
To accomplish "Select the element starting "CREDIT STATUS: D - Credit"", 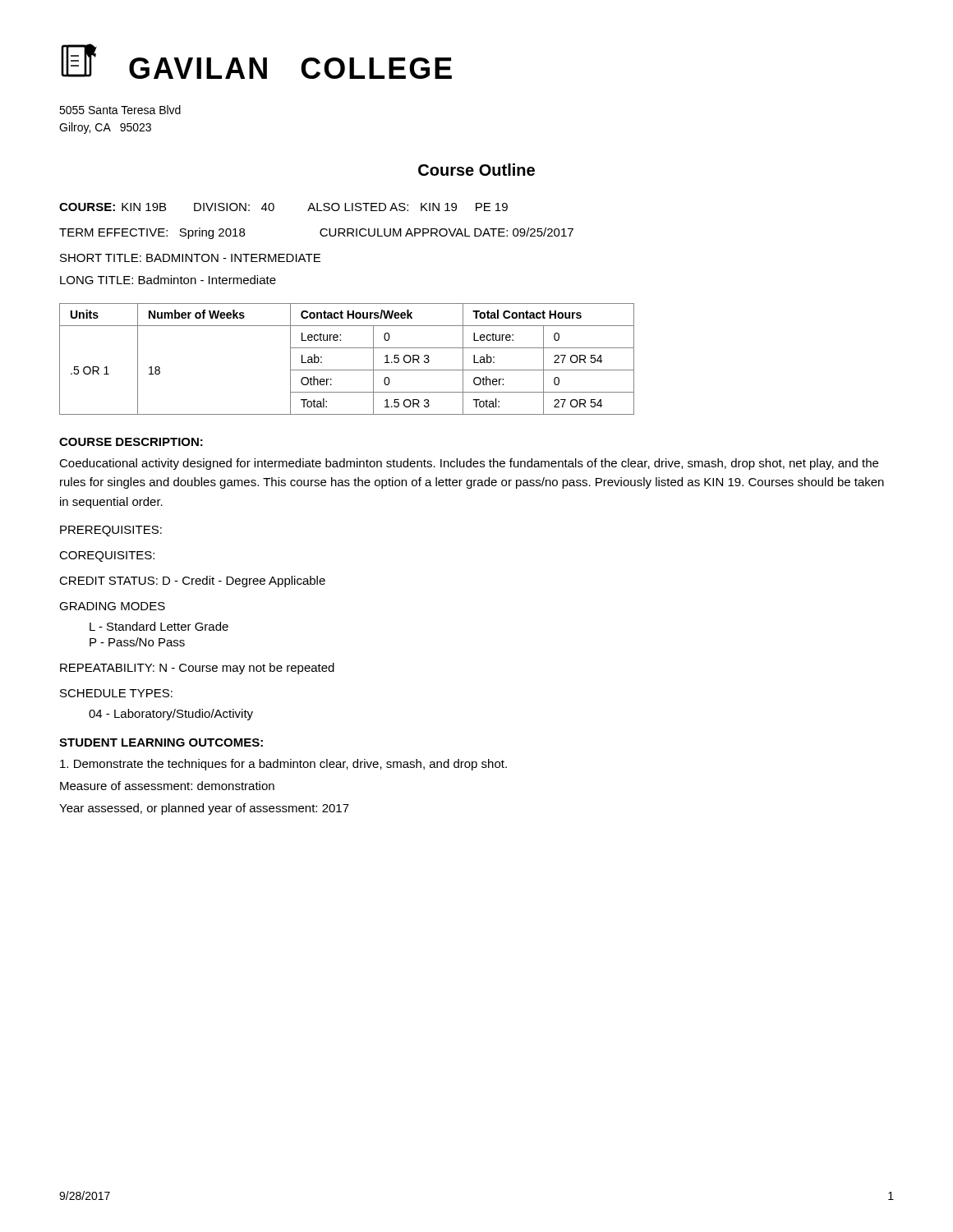I will tap(192, 580).
